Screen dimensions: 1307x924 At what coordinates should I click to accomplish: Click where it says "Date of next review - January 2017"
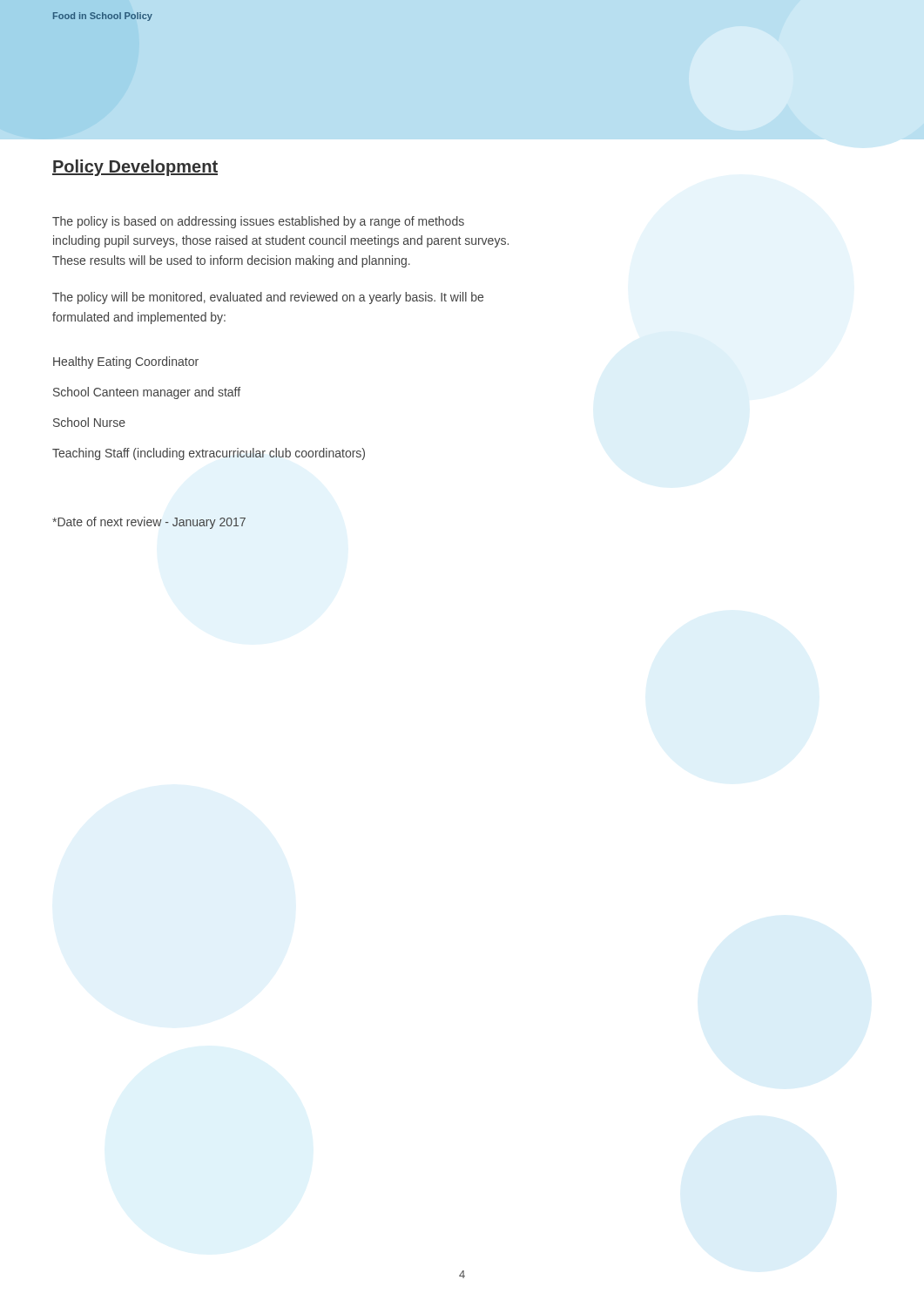(149, 522)
